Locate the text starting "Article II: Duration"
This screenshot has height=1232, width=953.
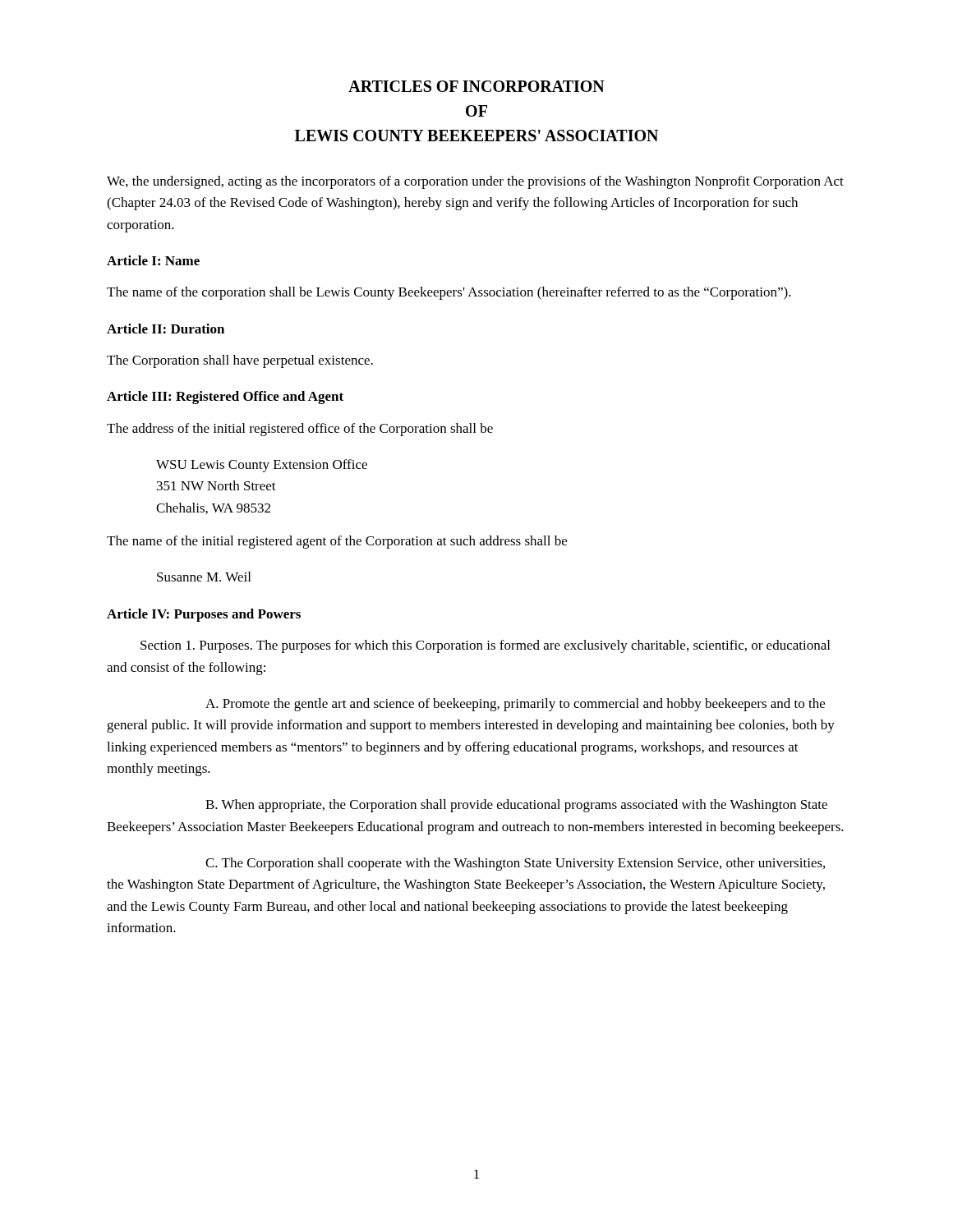166,329
